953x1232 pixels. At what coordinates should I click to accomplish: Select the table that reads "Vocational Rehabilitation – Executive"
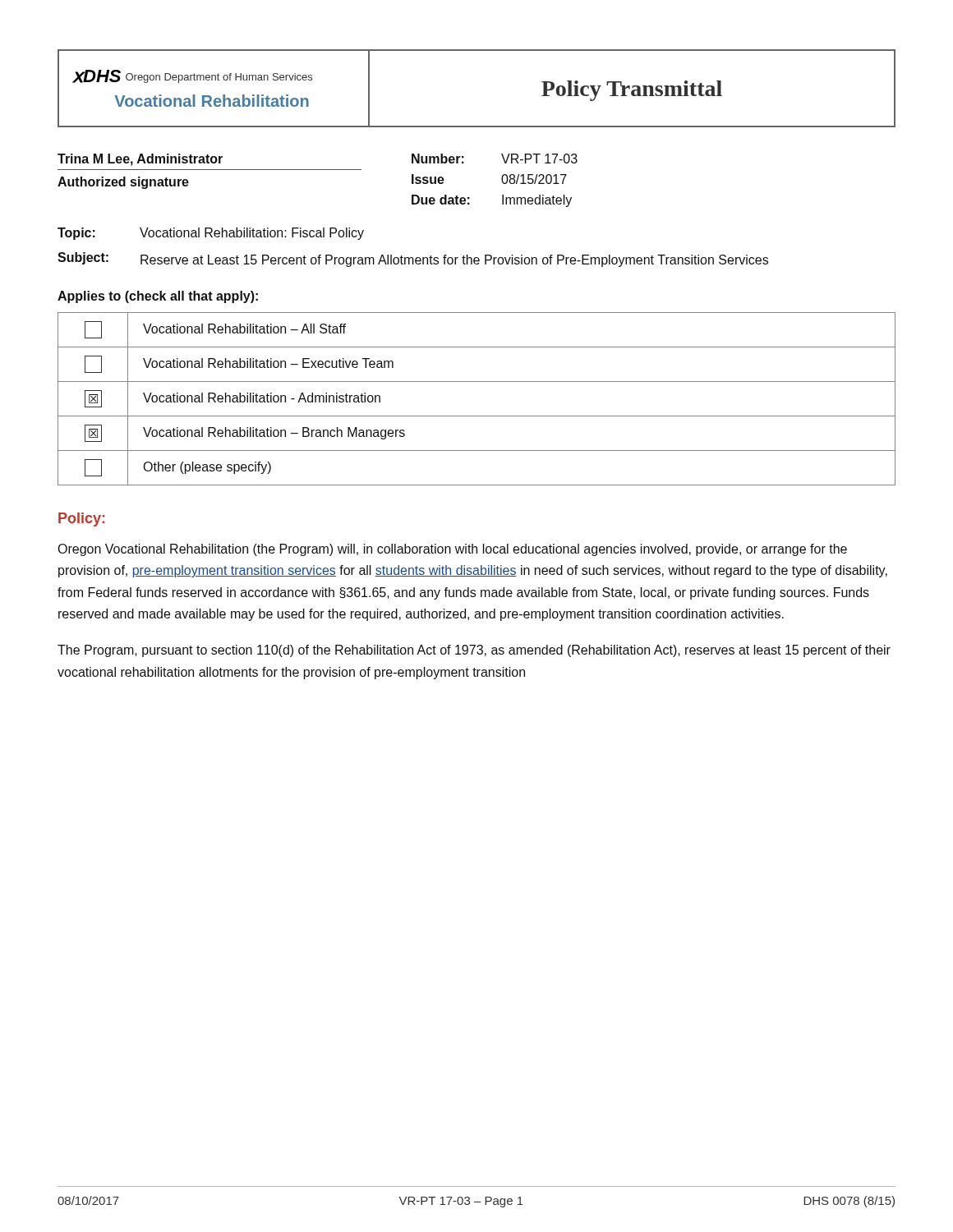(476, 399)
